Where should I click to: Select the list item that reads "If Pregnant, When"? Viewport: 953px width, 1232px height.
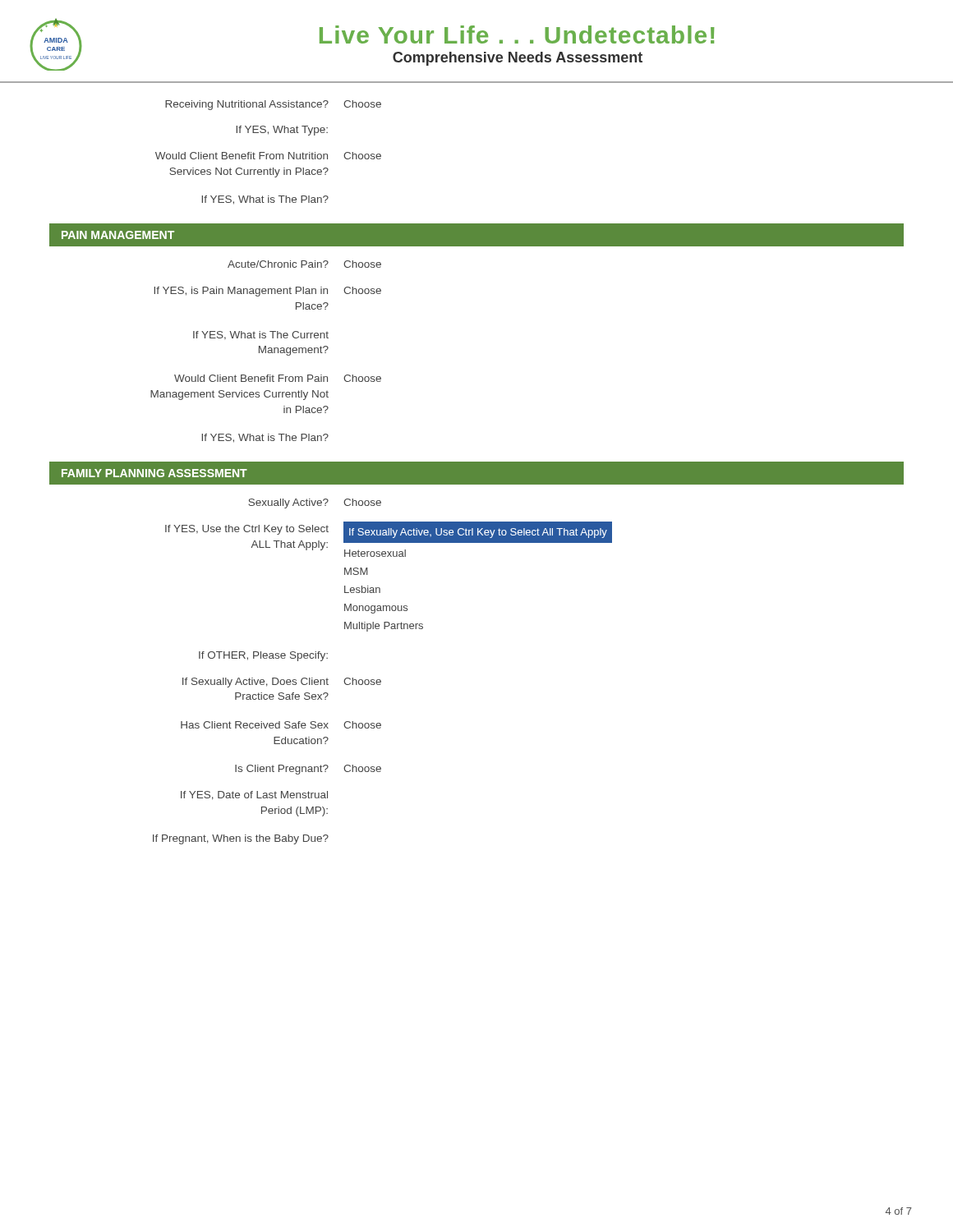point(196,838)
